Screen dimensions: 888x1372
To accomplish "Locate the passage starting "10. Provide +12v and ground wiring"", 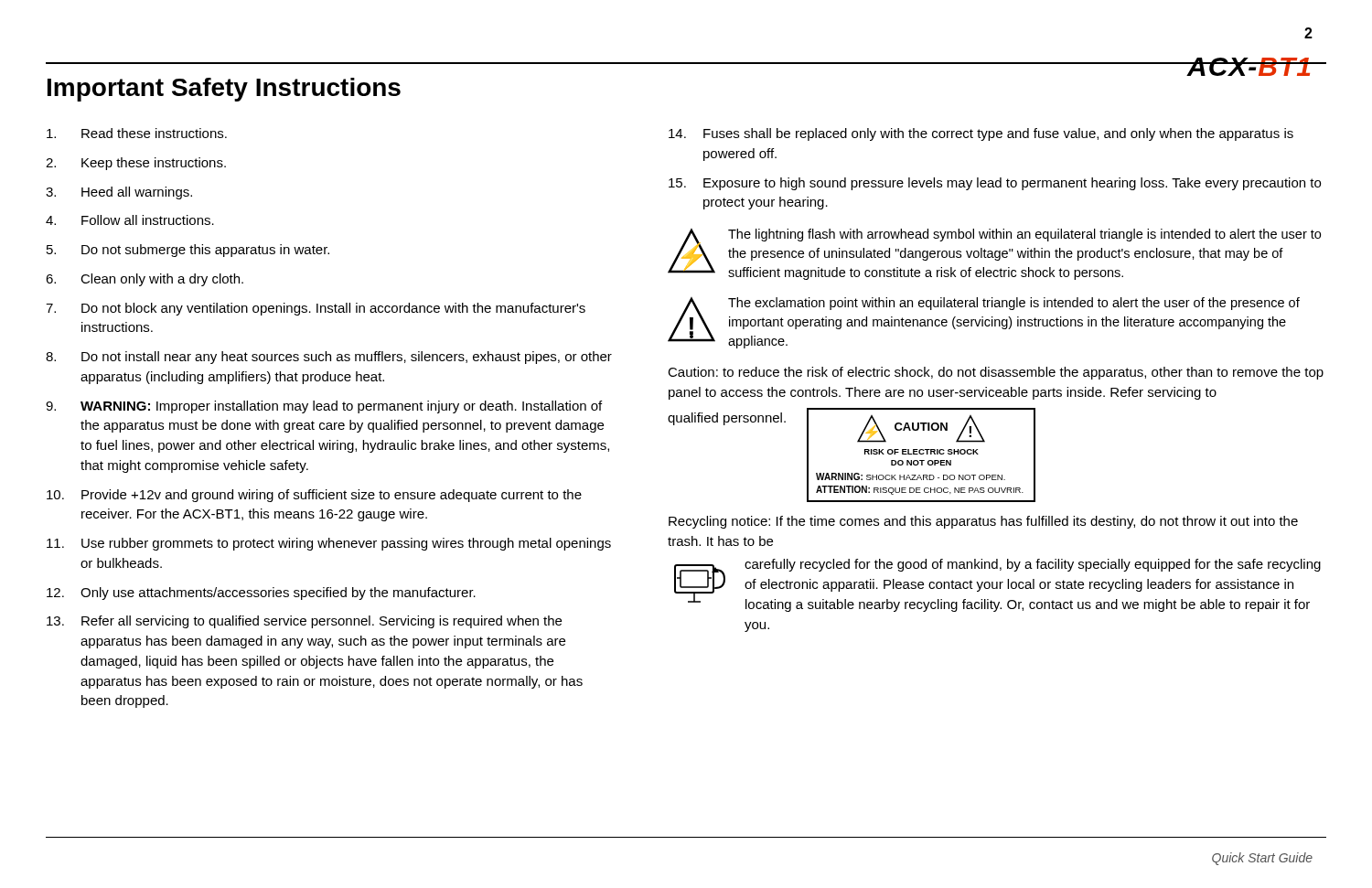I will pos(329,504).
